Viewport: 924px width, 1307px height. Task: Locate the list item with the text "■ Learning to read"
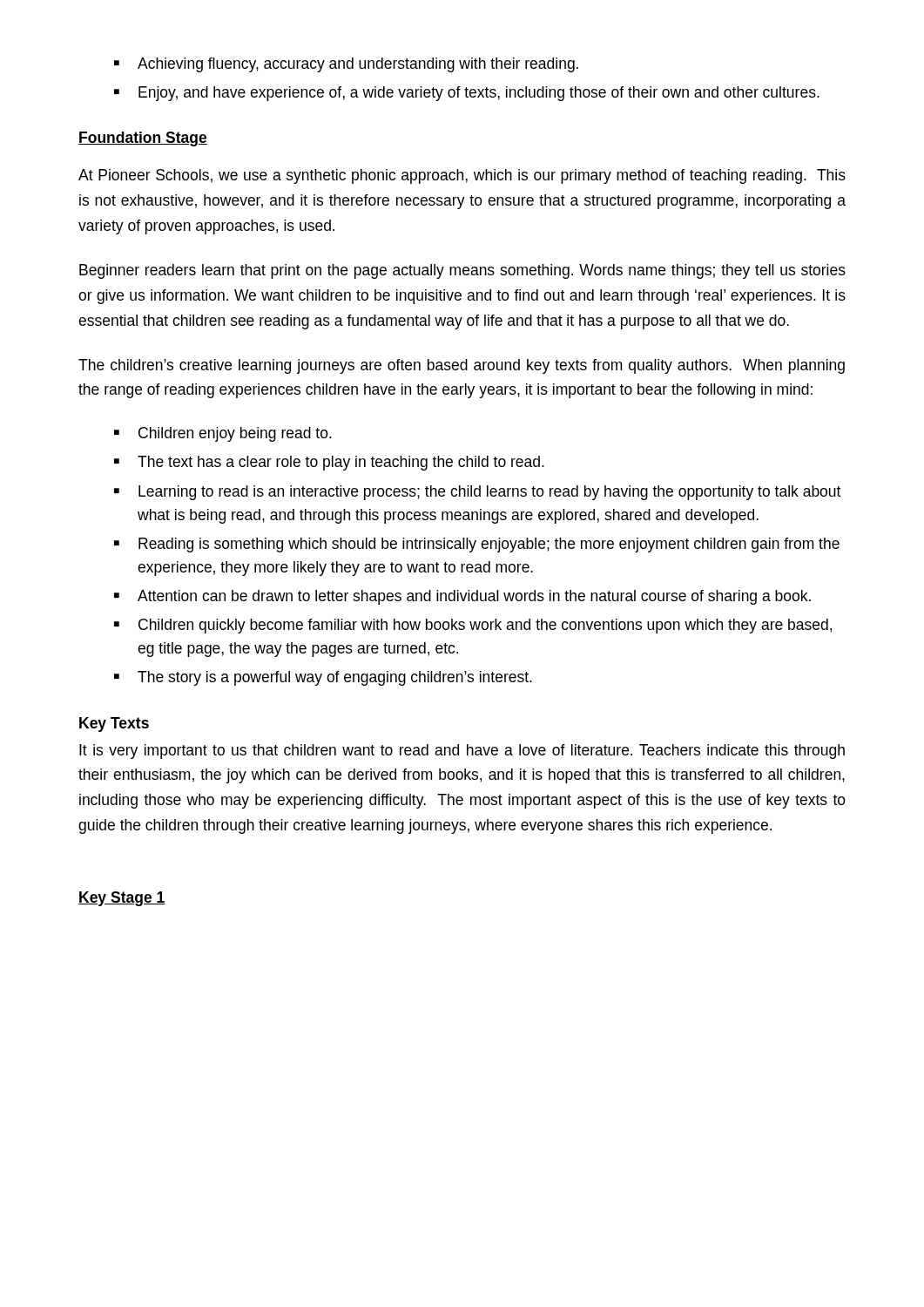pos(479,503)
